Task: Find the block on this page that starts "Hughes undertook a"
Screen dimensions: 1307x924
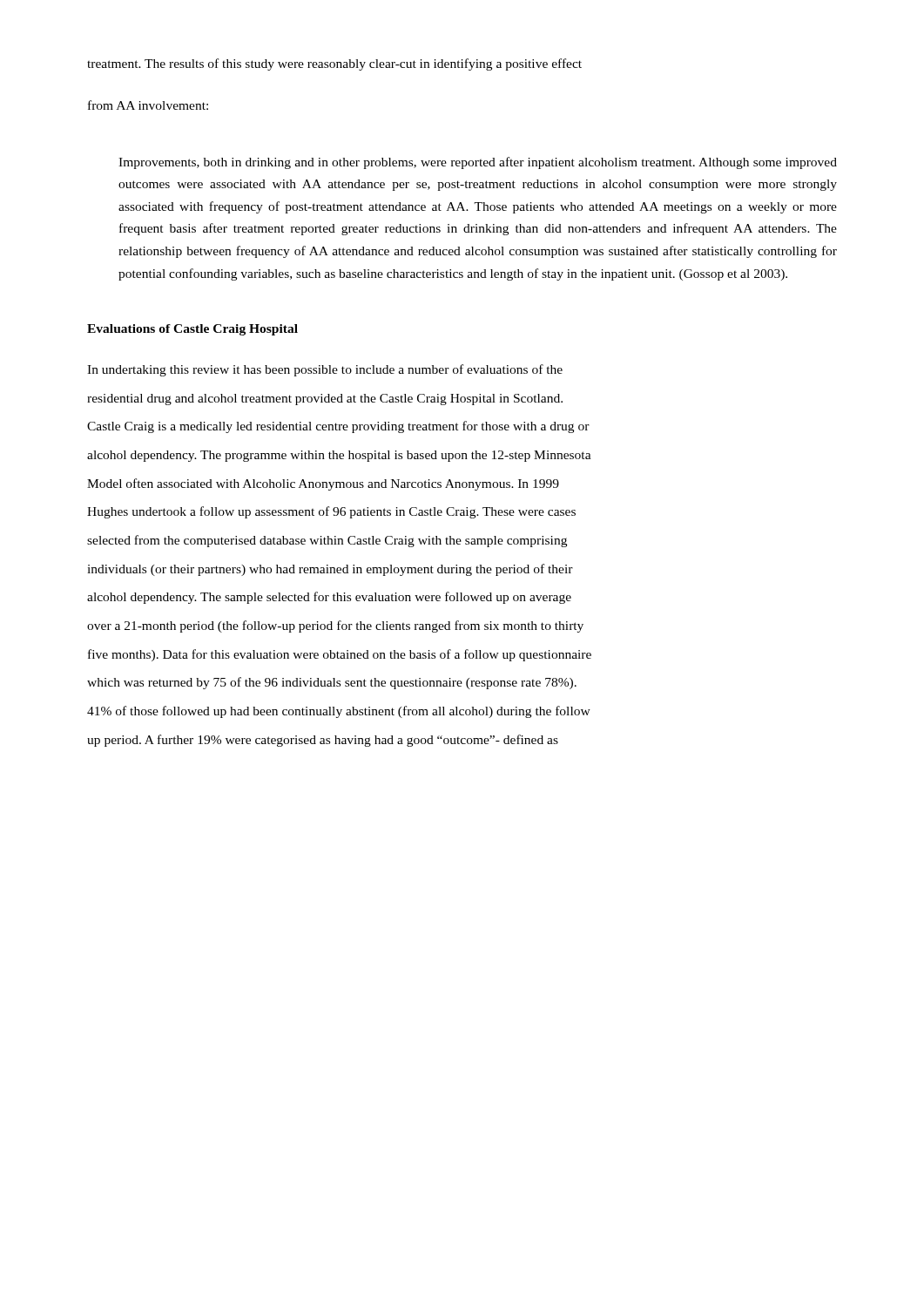Action: point(332,511)
